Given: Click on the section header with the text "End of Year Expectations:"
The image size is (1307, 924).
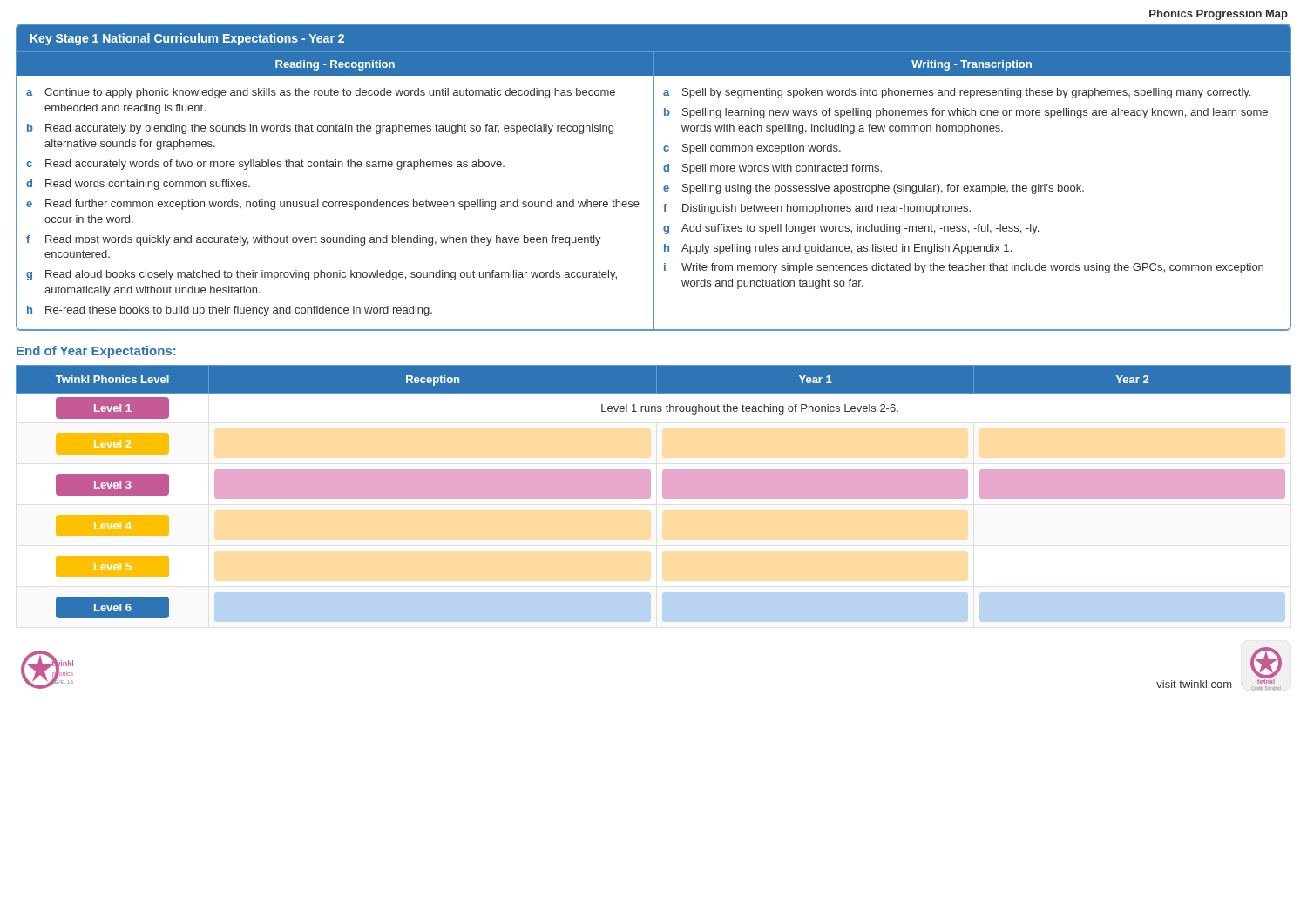Looking at the screenshot, I should [96, 351].
